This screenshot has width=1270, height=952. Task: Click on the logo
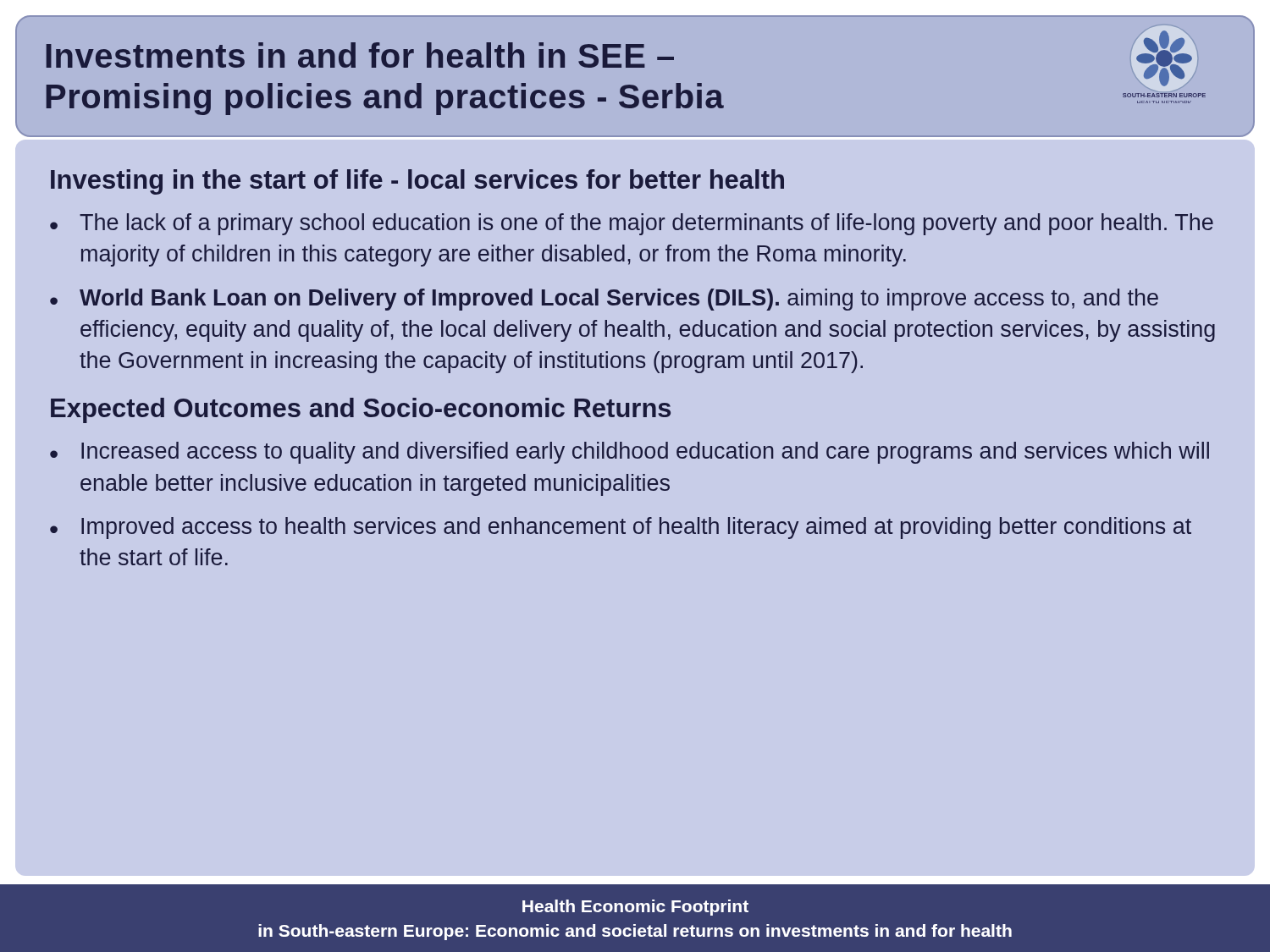point(1179,63)
